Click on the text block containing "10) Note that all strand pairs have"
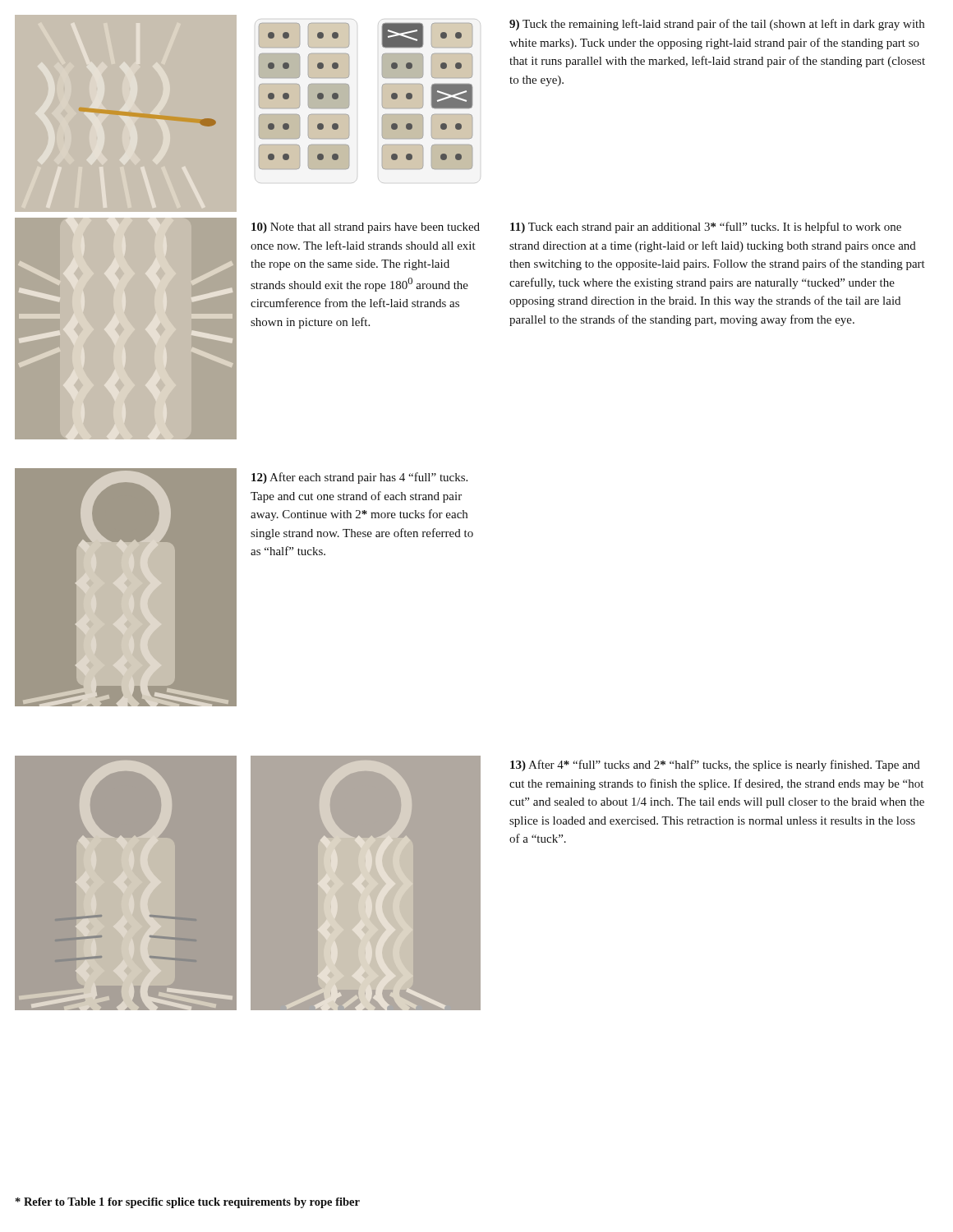Viewport: 953px width, 1232px height. [x=365, y=274]
